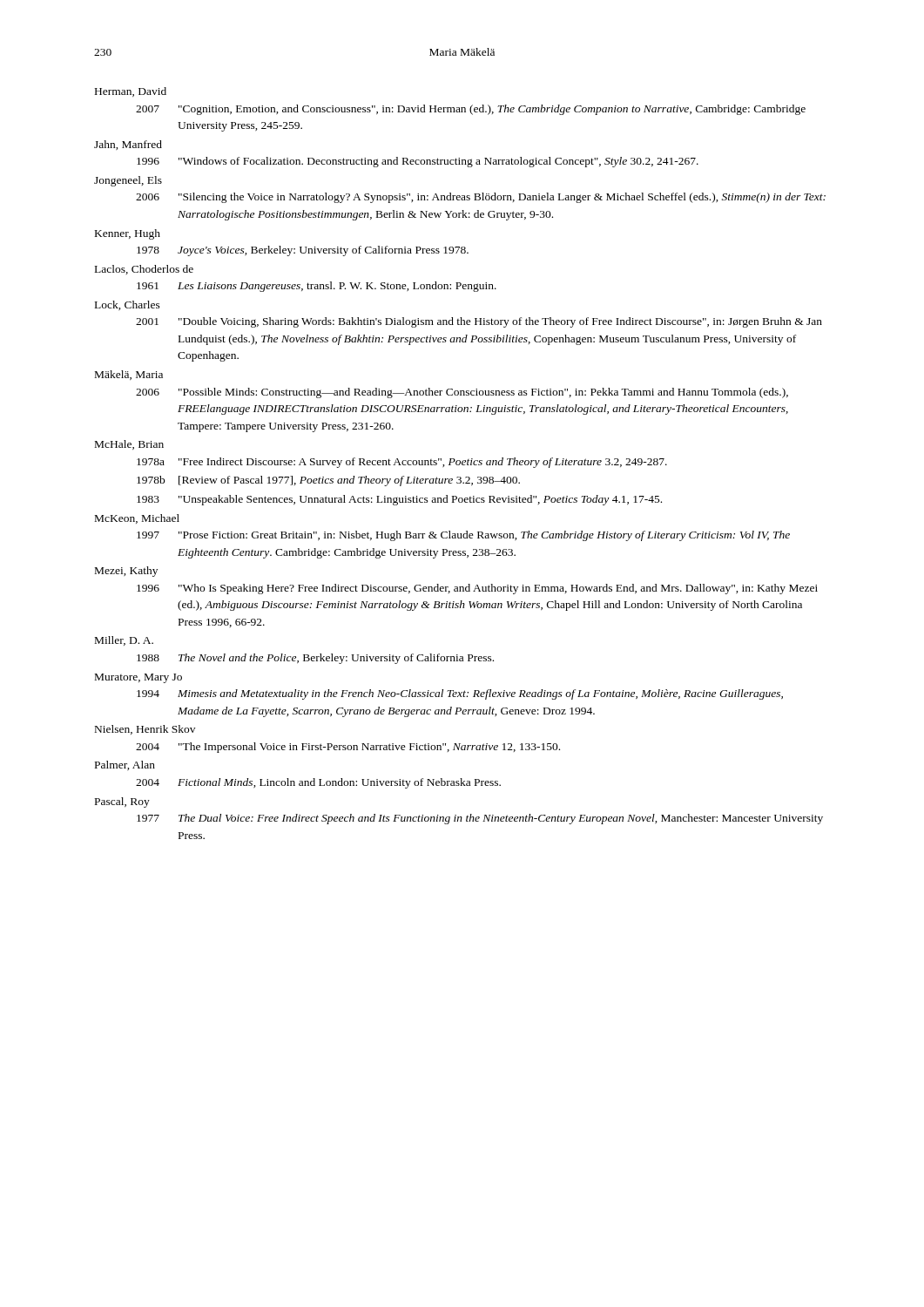Find the list item with the text "Herman, David 2007"Cognition, Emotion, and Consciousness", in:"
This screenshot has height=1307, width=924.
[x=462, y=108]
